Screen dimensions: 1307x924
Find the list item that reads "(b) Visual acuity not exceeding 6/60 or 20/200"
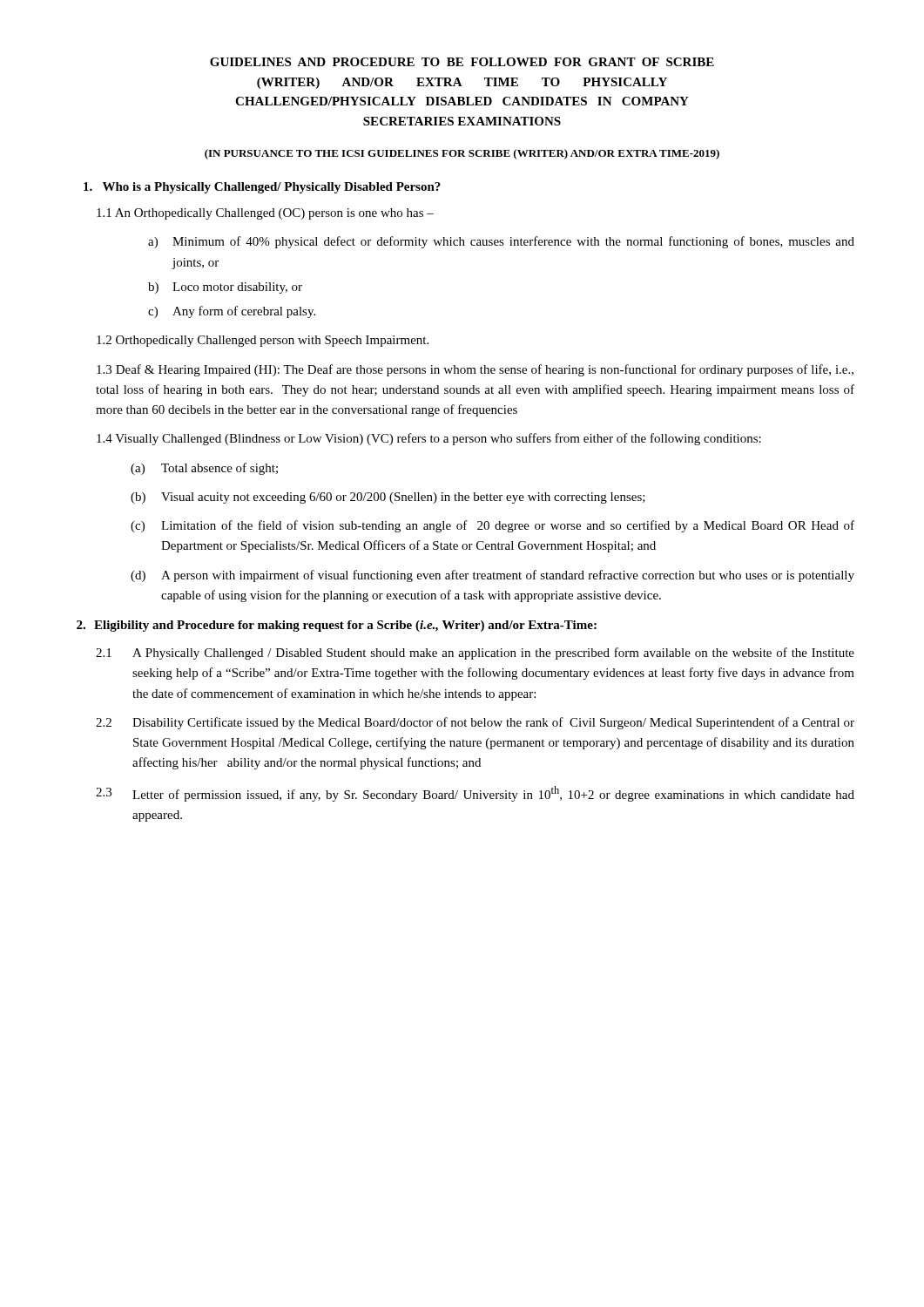(492, 497)
